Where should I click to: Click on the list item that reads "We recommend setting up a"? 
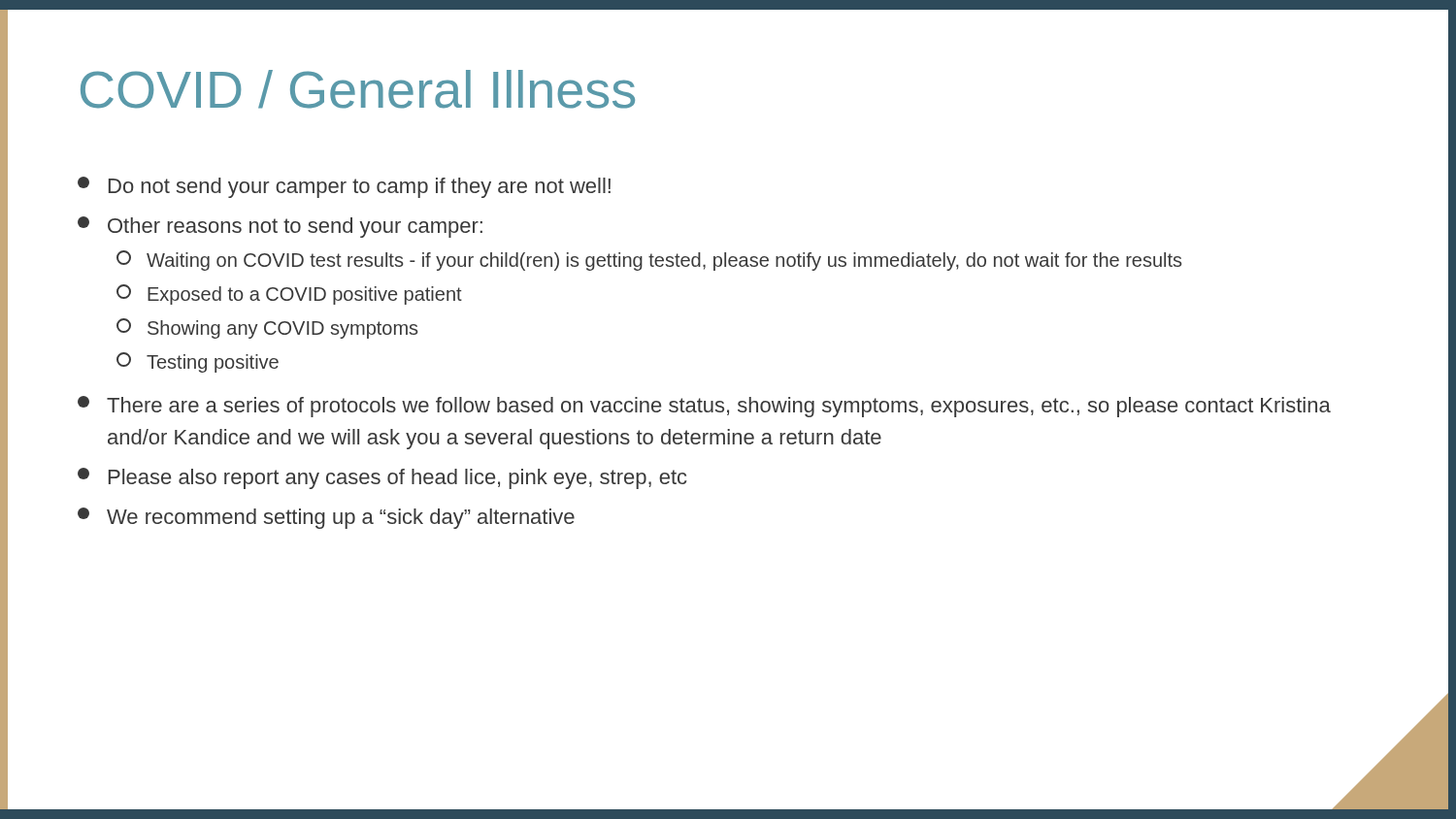point(326,518)
